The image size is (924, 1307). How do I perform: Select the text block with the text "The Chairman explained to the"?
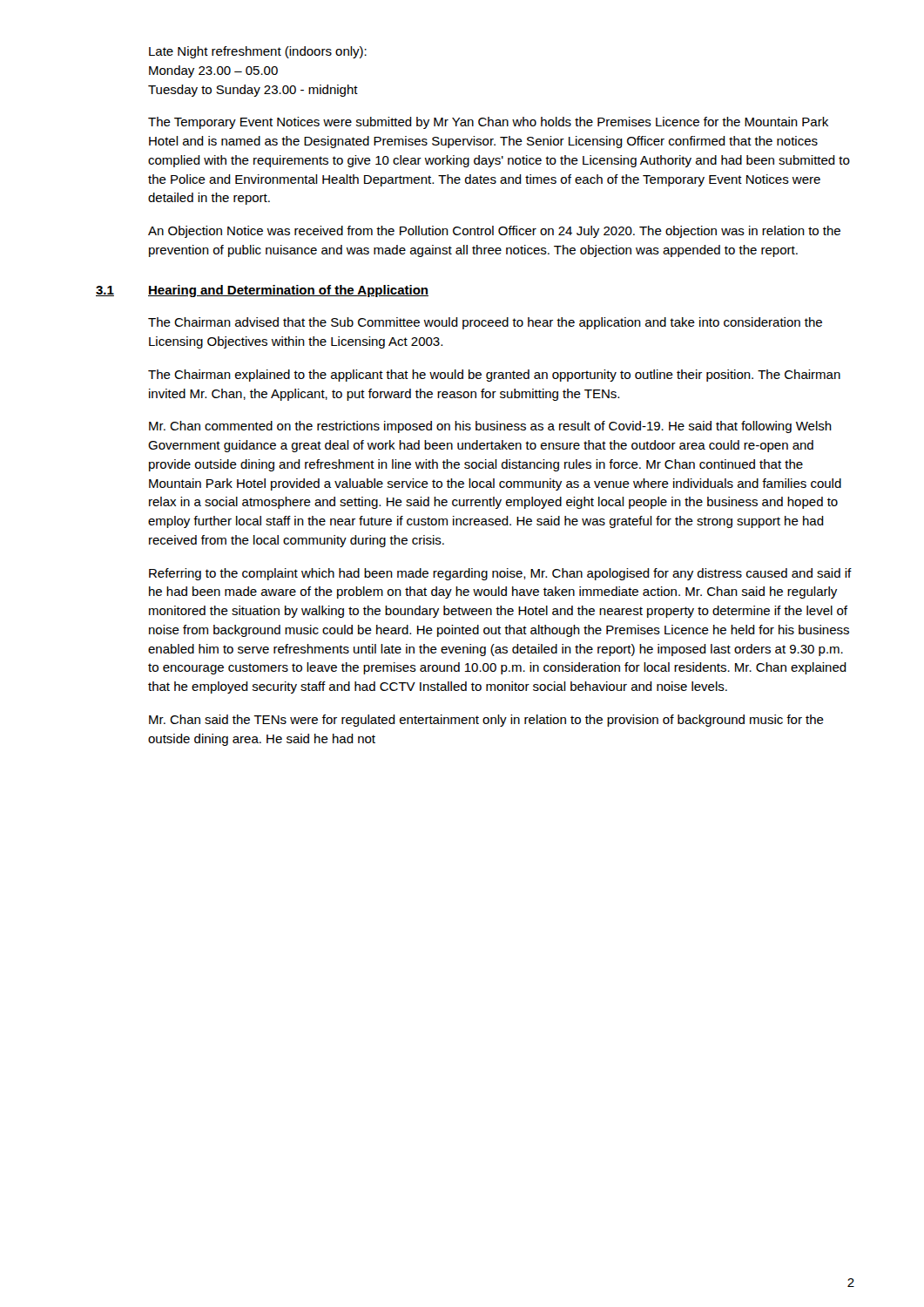click(494, 383)
